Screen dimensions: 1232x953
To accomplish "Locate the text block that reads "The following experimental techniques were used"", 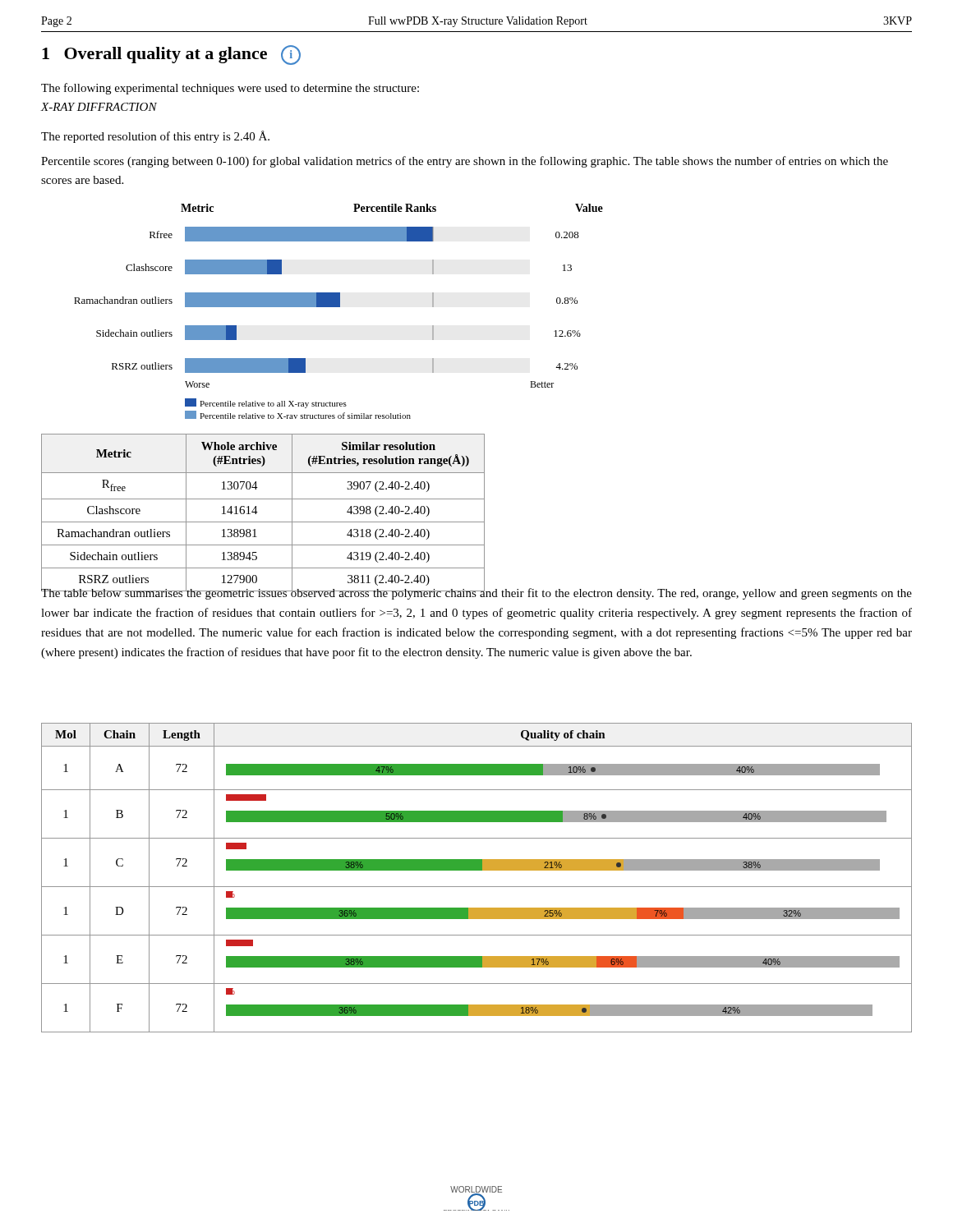I will pyautogui.click(x=230, y=97).
